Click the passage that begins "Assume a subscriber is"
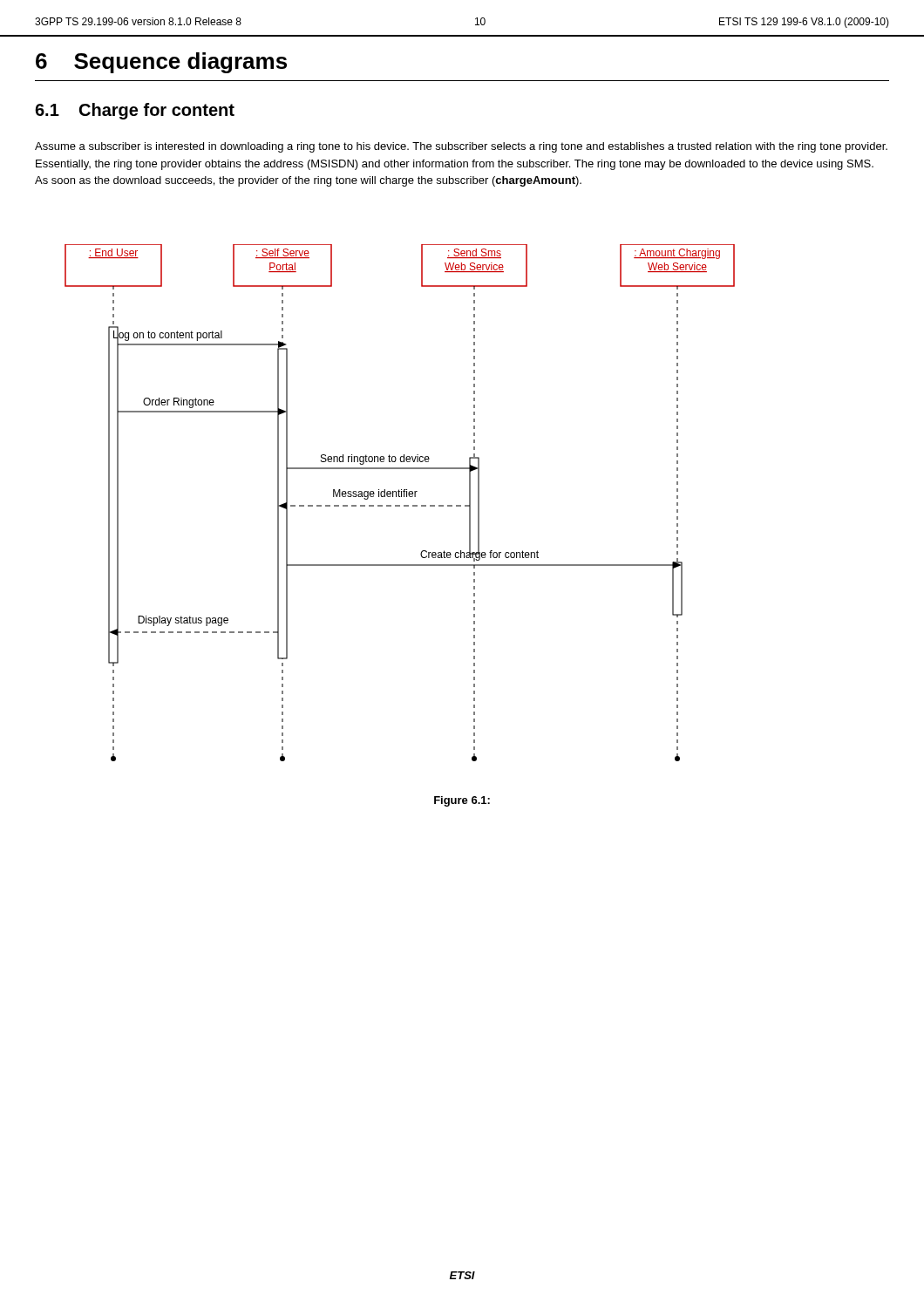Screen dimensions: 1308x924 coord(461,163)
